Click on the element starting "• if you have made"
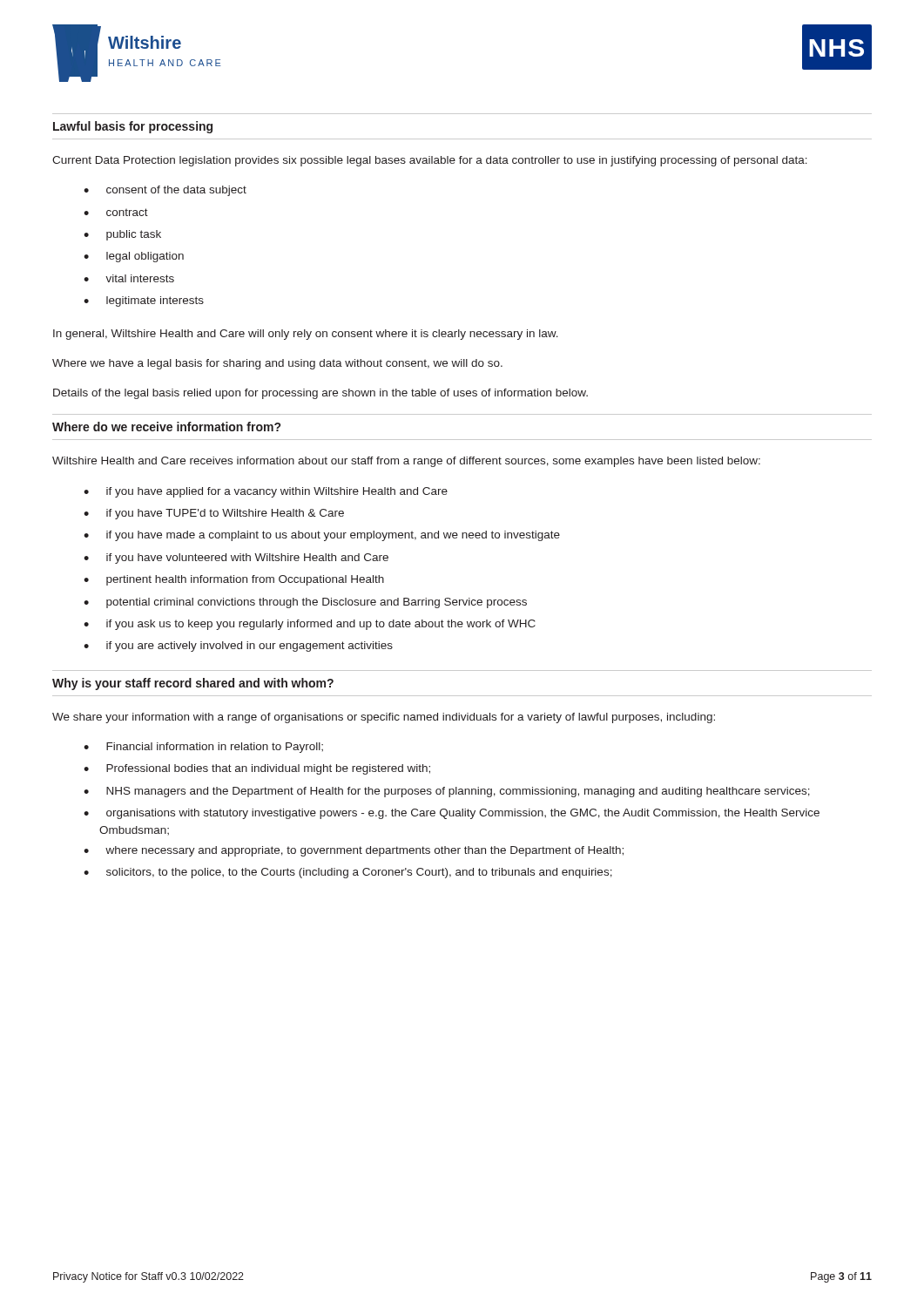 322,537
